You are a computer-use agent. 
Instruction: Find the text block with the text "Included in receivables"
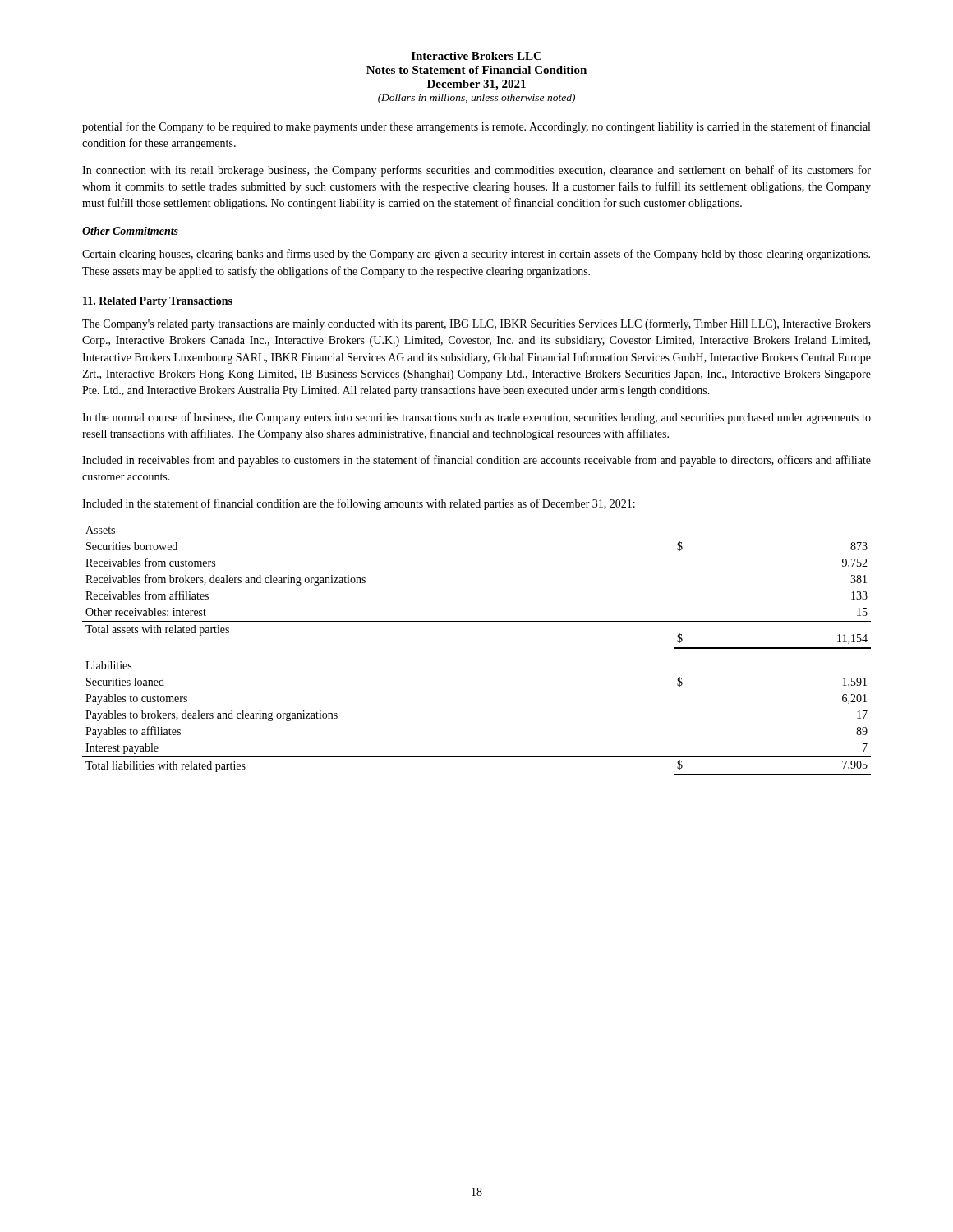tap(476, 469)
